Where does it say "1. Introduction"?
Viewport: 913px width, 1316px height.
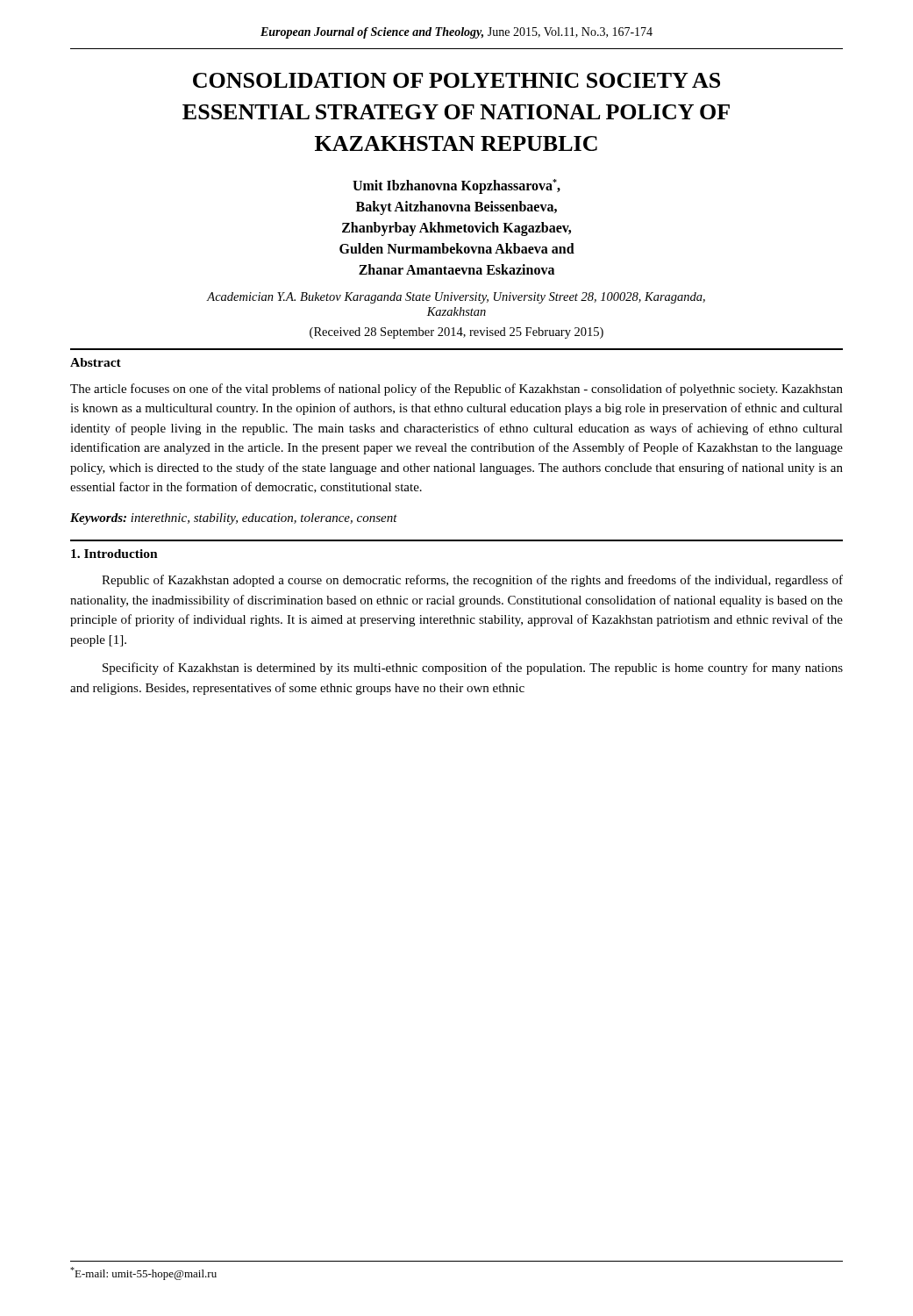pyautogui.click(x=114, y=554)
